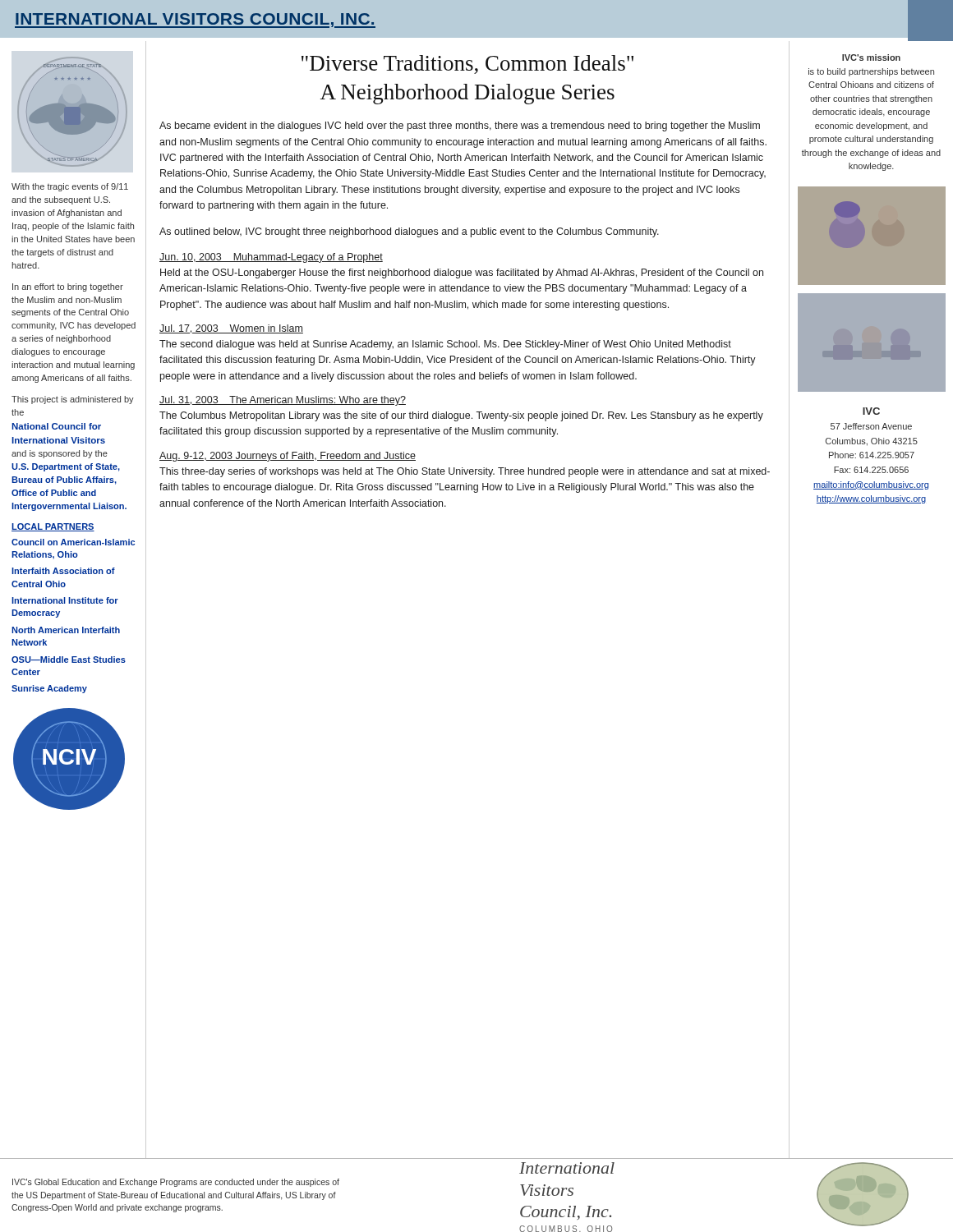Find the section header that says "Jul. 31, 2003 The American Muslims: Who"
The width and height of the screenshot is (953, 1232).
(x=283, y=400)
